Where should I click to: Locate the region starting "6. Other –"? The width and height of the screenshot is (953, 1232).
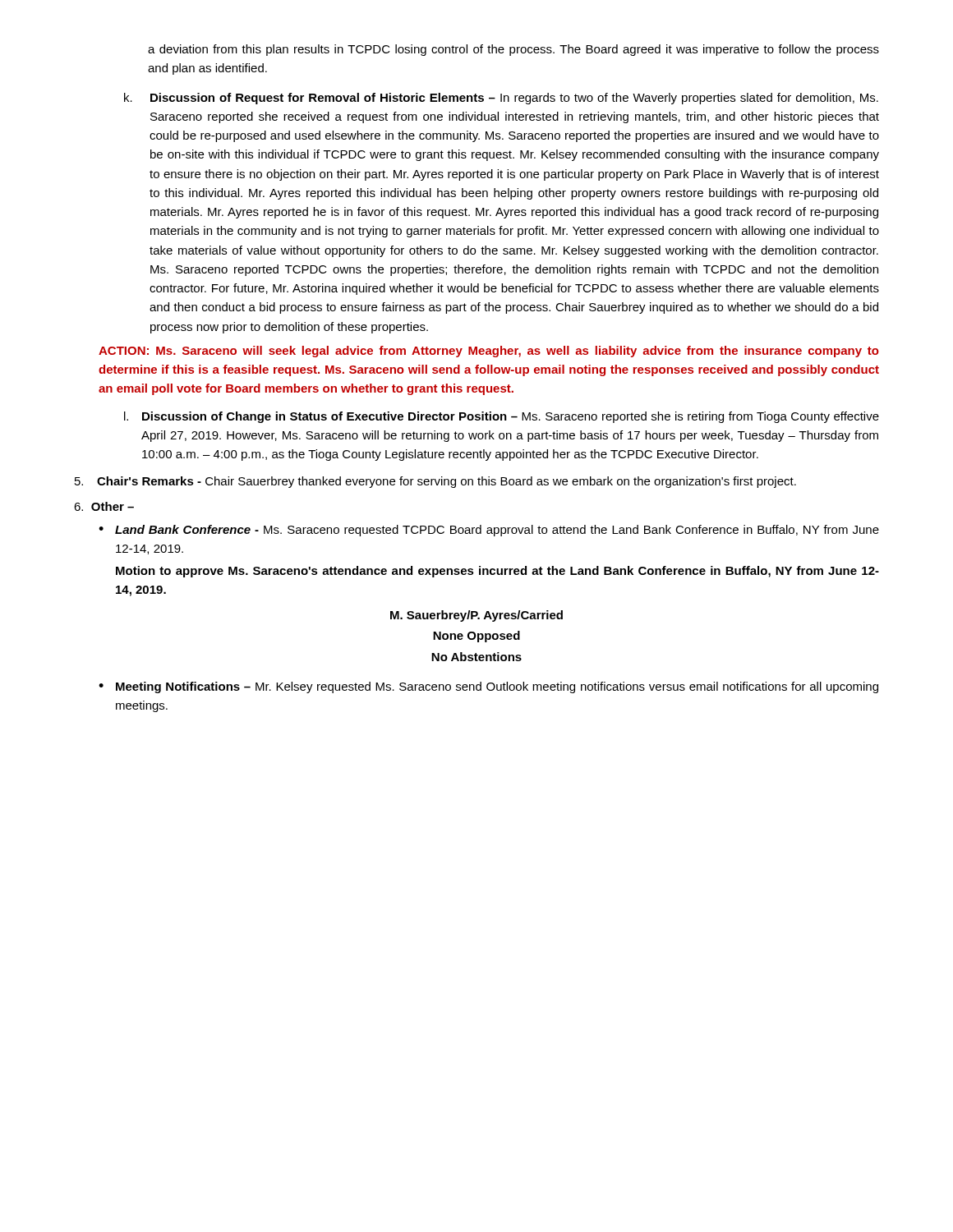tap(104, 506)
